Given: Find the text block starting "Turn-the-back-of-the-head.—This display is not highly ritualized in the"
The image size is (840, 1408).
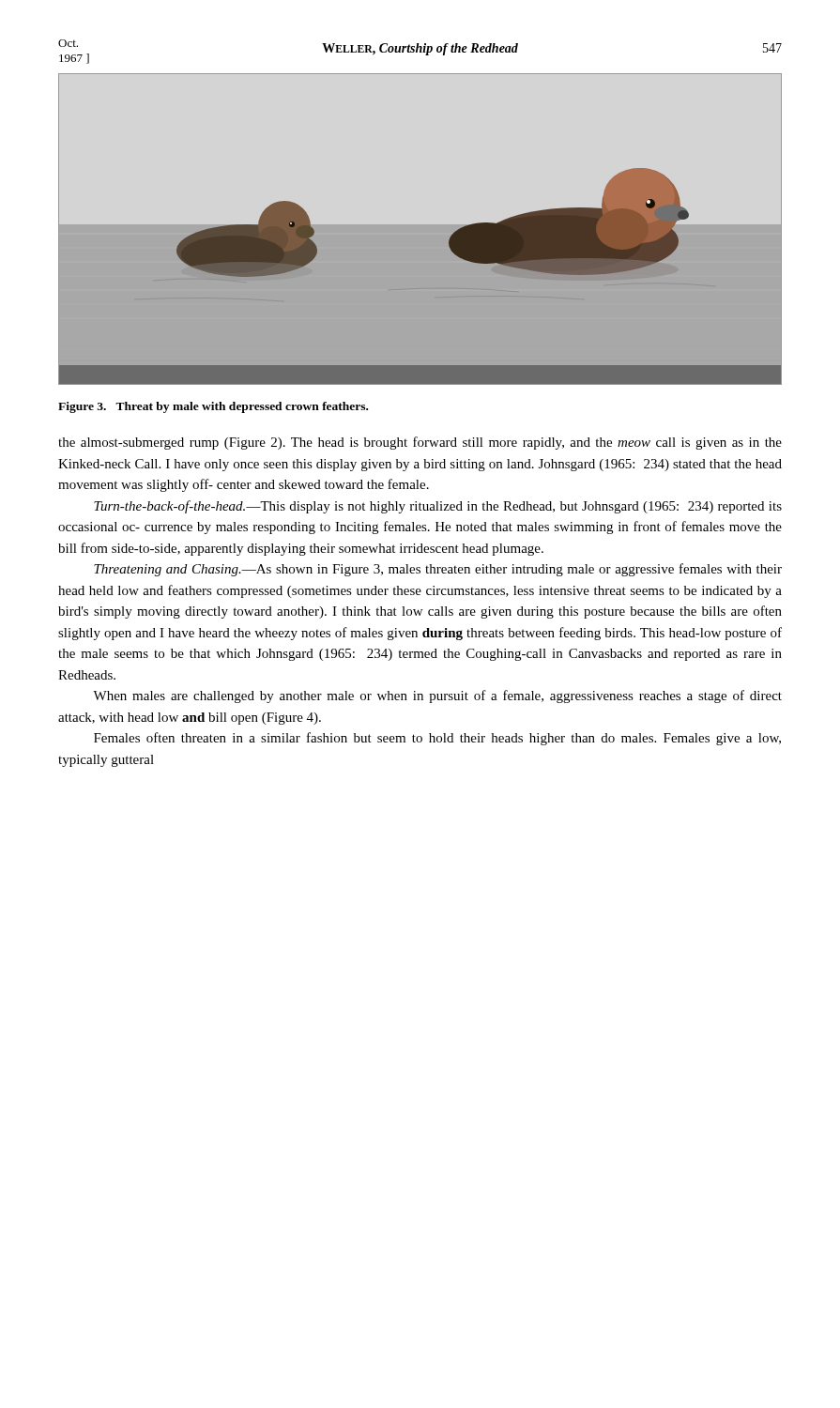Looking at the screenshot, I should click(x=420, y=527).
